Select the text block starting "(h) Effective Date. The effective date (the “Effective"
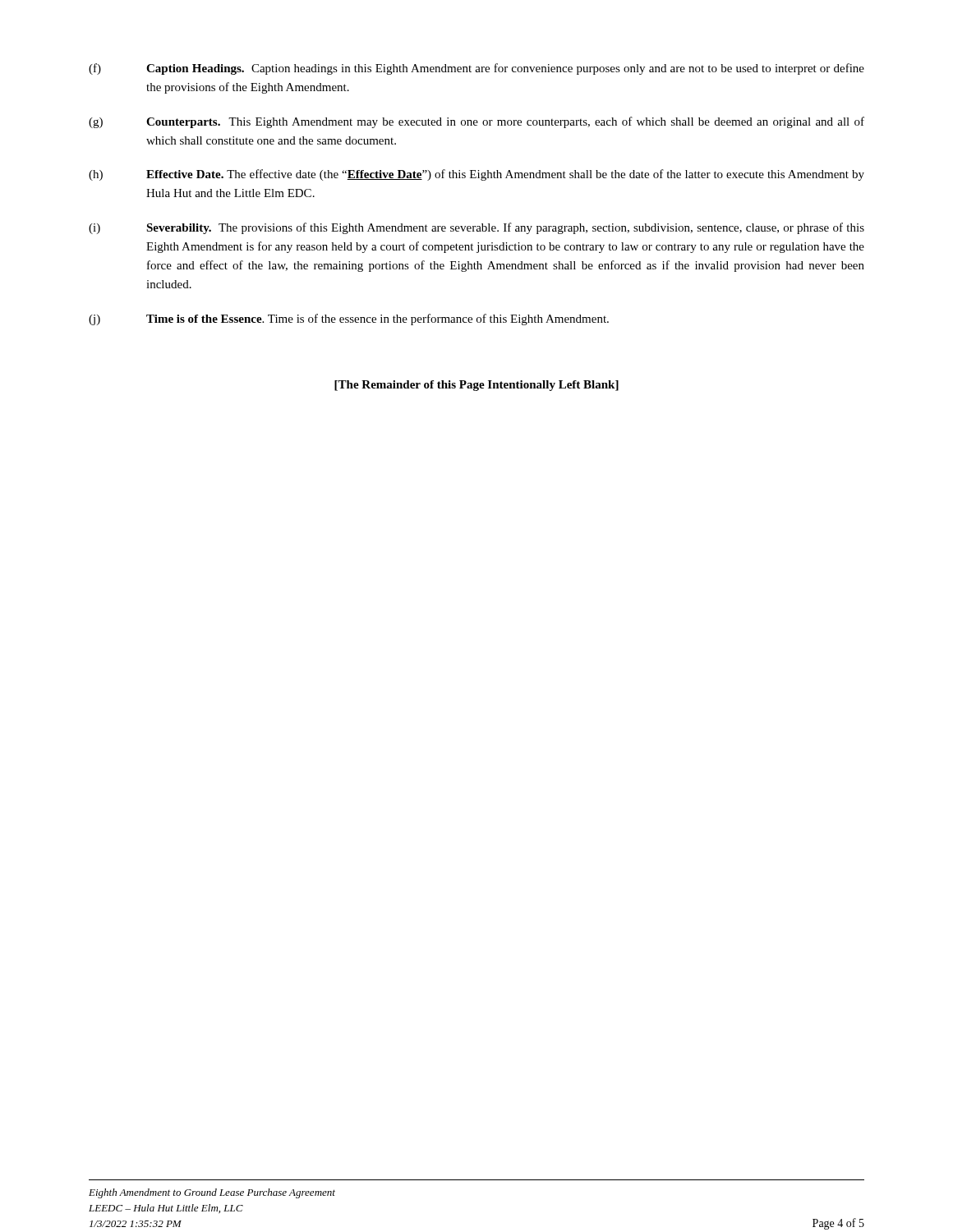 [476, 184]
